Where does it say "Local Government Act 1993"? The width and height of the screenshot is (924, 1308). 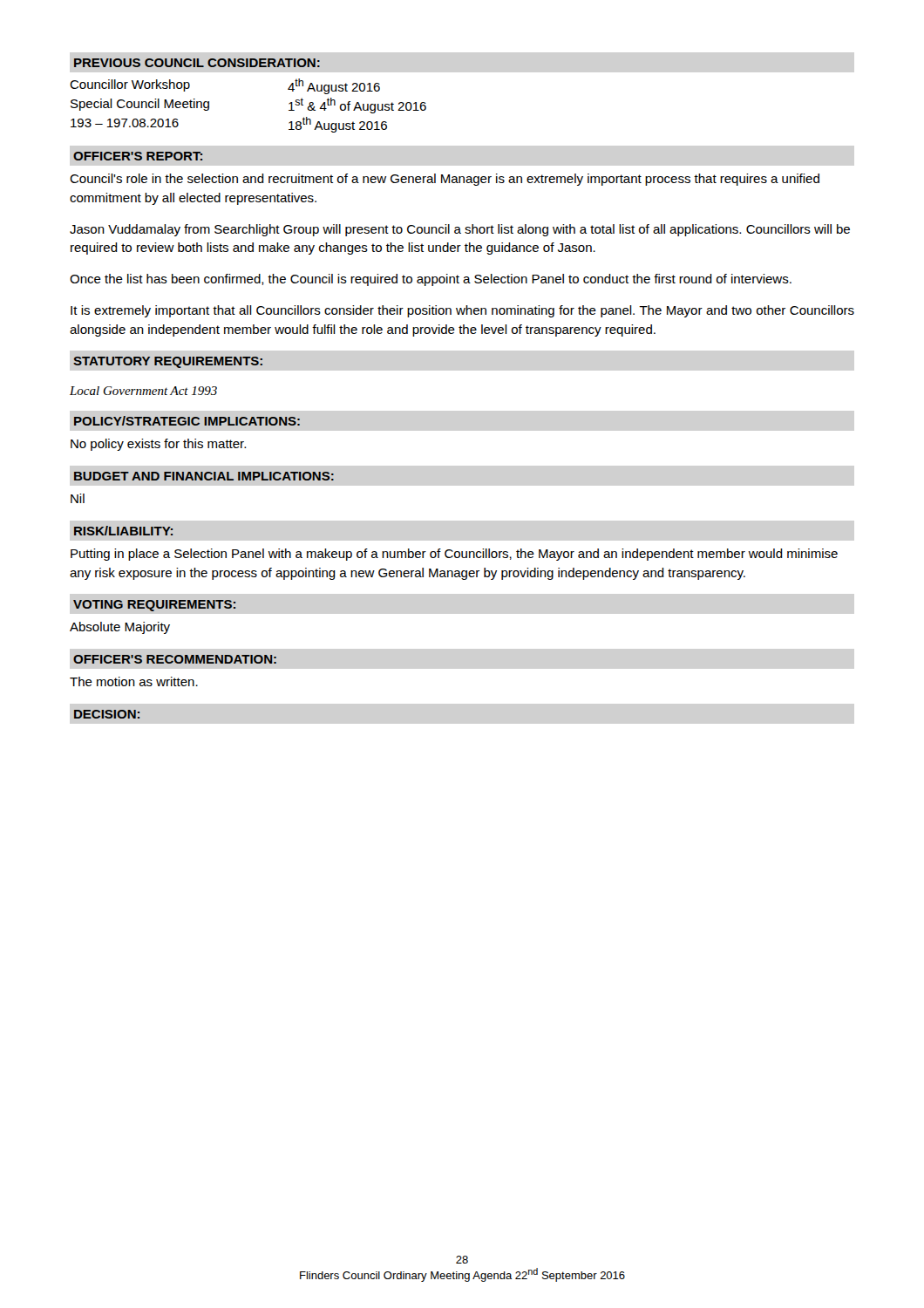144,391
